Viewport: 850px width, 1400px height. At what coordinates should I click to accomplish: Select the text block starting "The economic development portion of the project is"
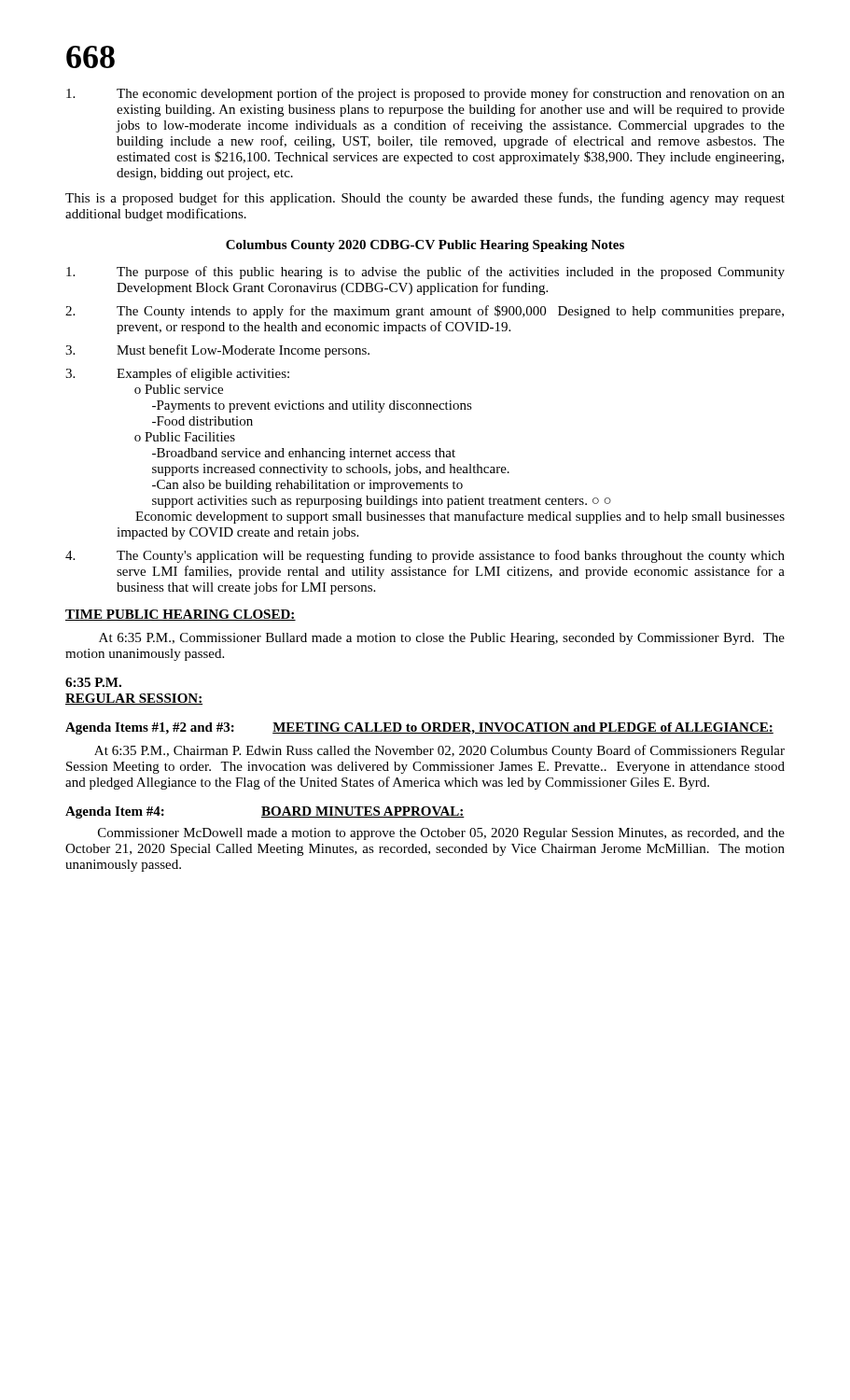(x=425, y=133)
